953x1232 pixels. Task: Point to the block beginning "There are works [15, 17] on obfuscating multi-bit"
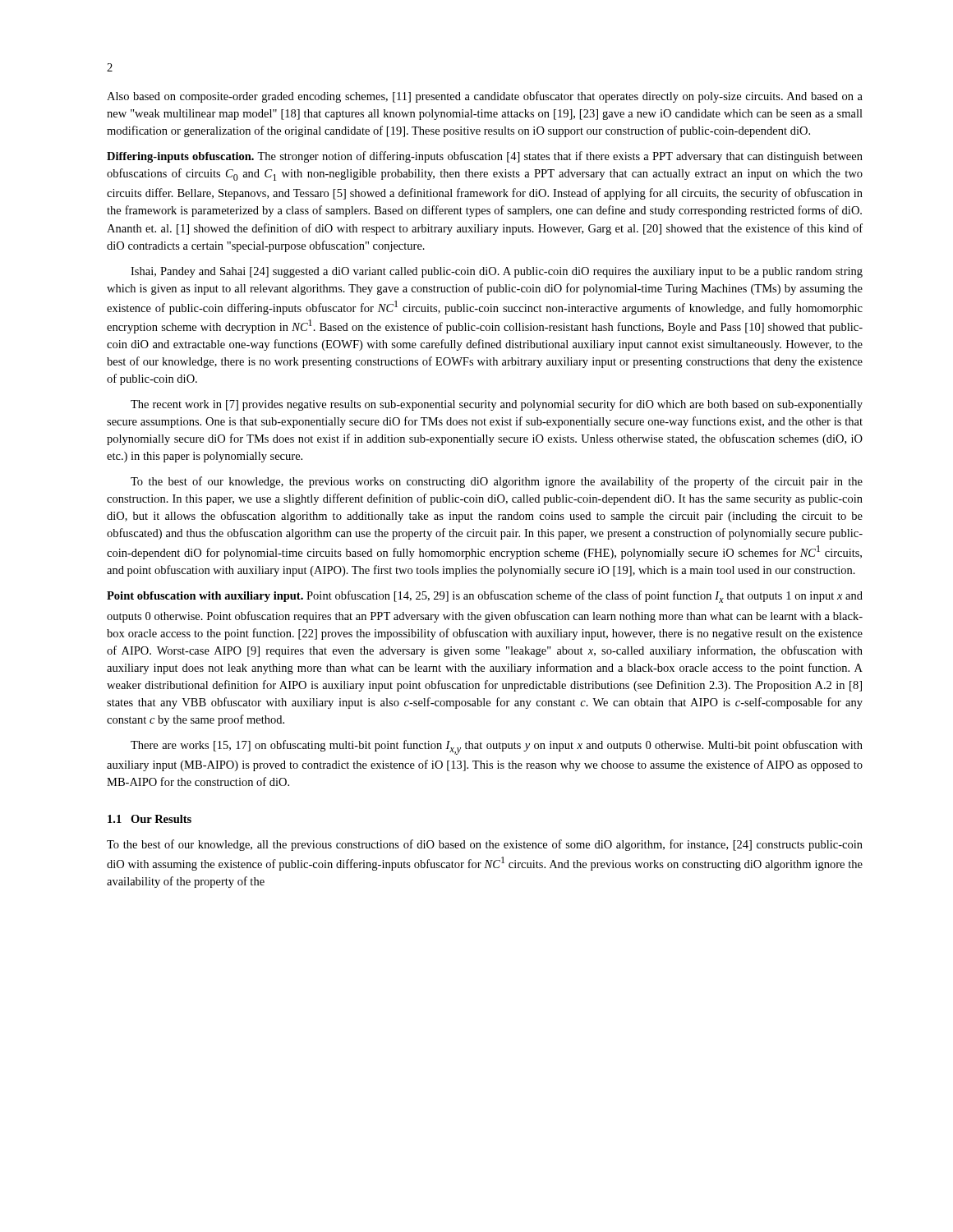pos(485,763)
